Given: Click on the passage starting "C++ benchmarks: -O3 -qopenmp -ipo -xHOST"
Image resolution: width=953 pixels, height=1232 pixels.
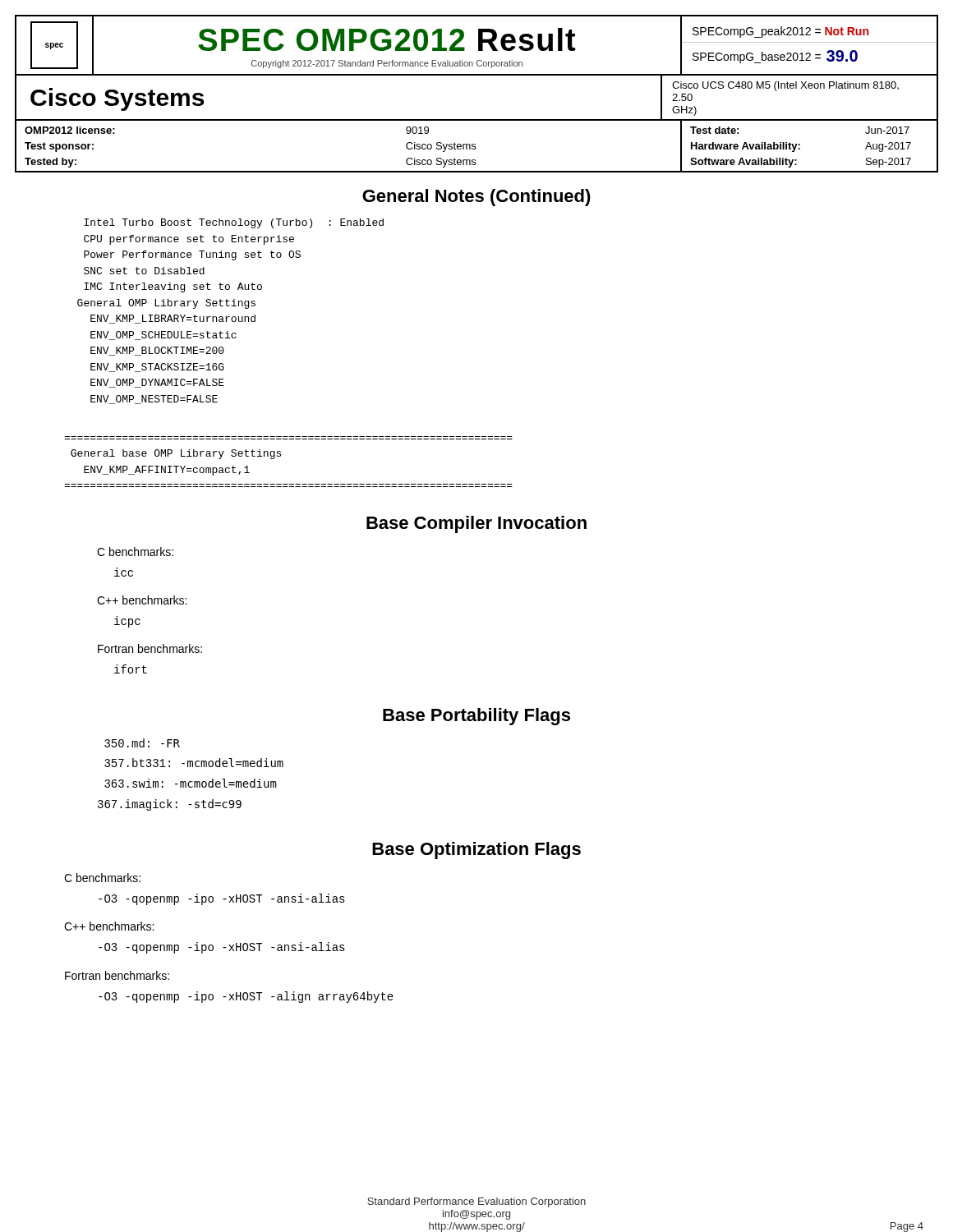Looking at the screenshot, I should point(205,937).
